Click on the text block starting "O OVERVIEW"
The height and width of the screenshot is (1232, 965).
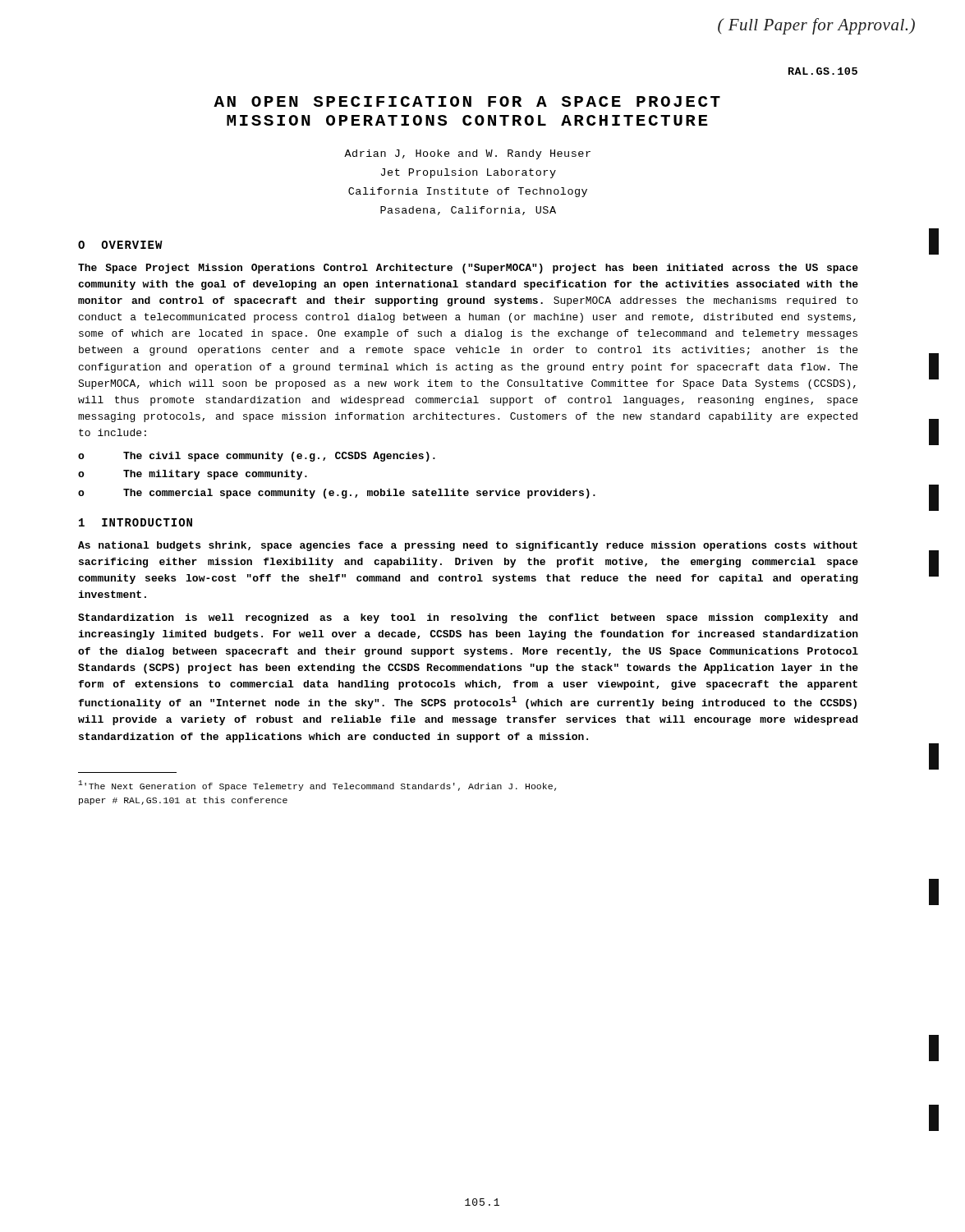(x=121, y=245)
